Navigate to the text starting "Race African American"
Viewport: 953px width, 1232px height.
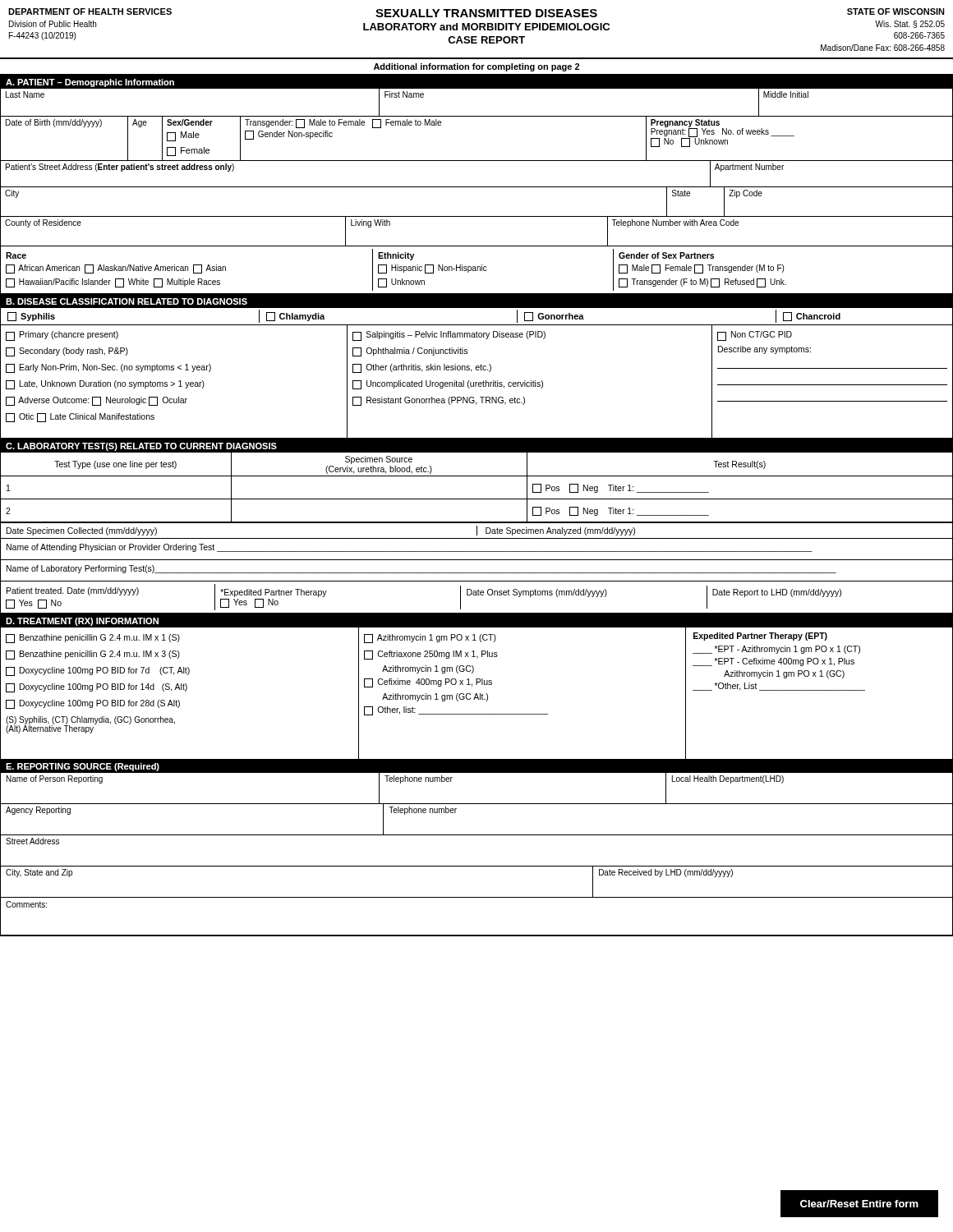pos(476,270)
